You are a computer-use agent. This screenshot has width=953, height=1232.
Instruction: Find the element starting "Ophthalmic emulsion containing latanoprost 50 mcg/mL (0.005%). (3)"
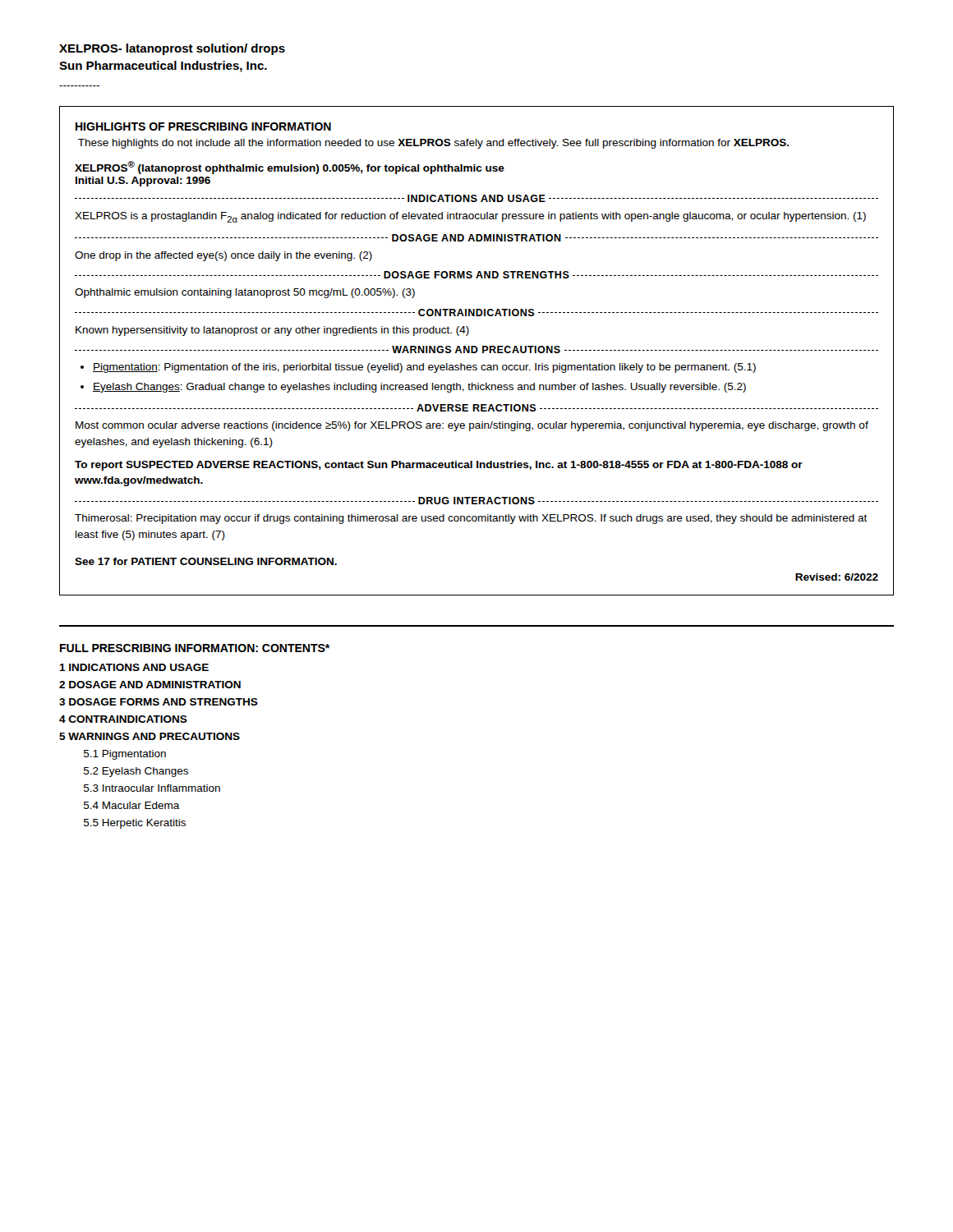point(245,292)
